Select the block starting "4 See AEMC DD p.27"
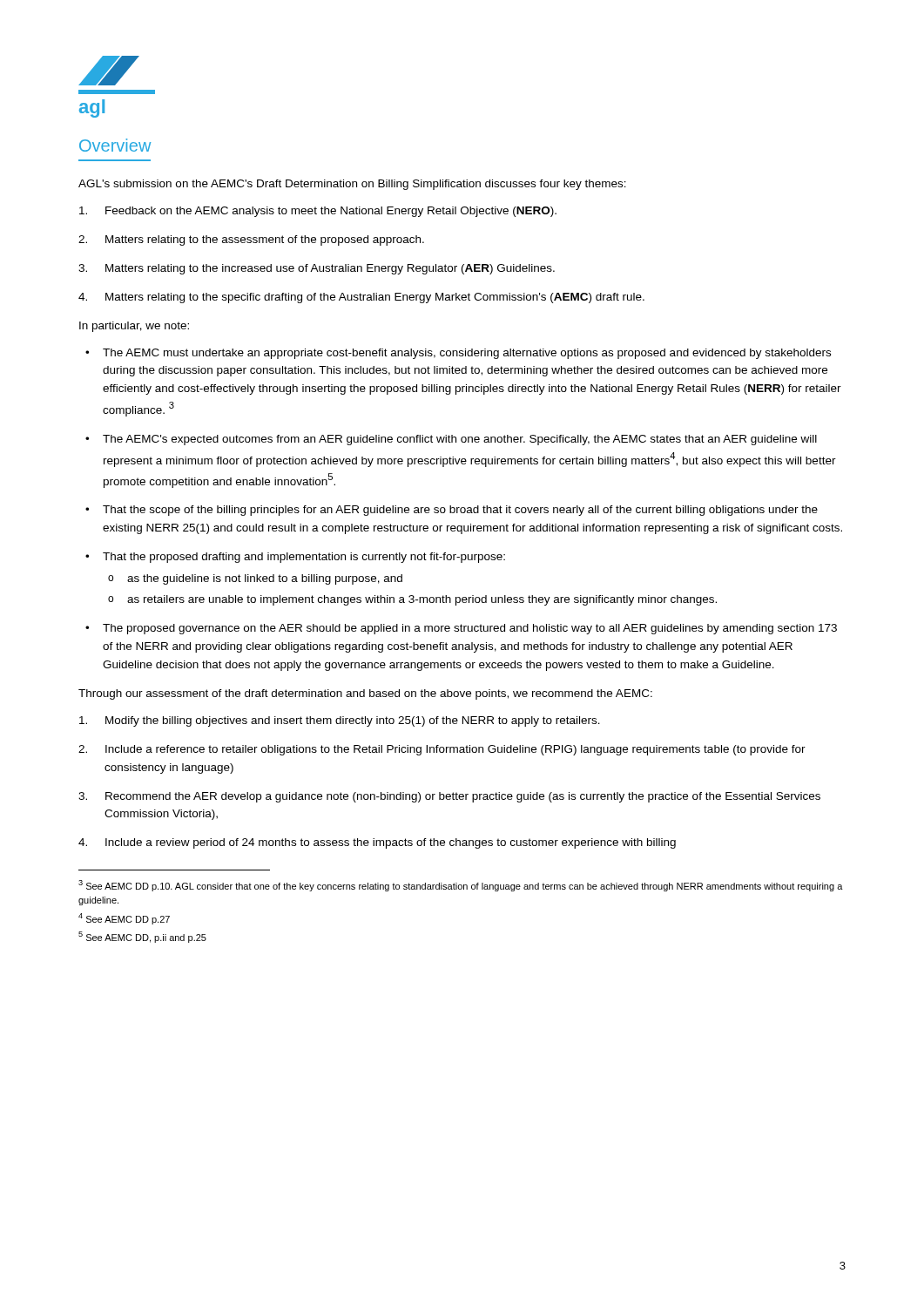924x1307 pixels. [x=124, y=918]
